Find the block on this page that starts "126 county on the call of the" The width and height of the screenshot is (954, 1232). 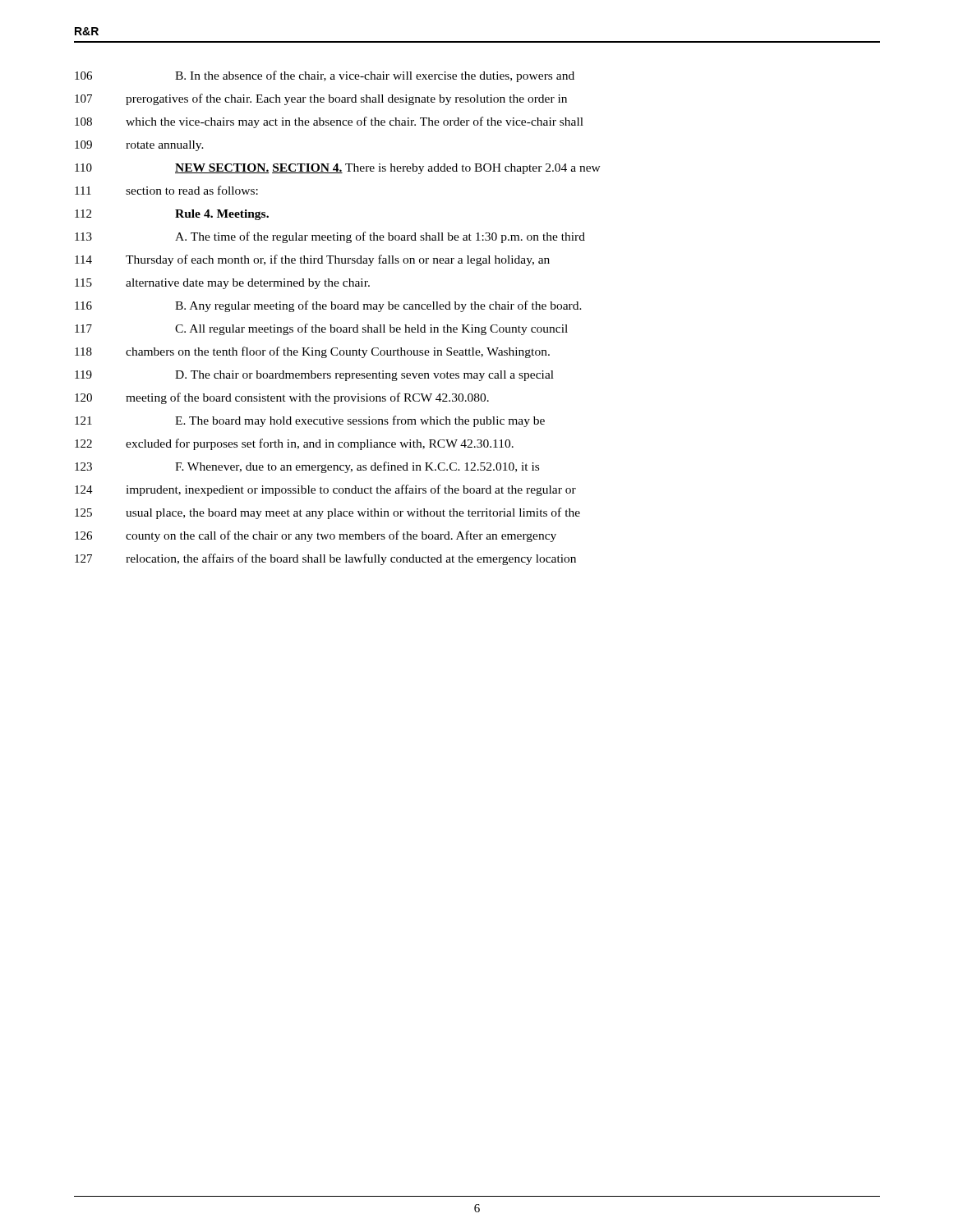click(477, 536)
